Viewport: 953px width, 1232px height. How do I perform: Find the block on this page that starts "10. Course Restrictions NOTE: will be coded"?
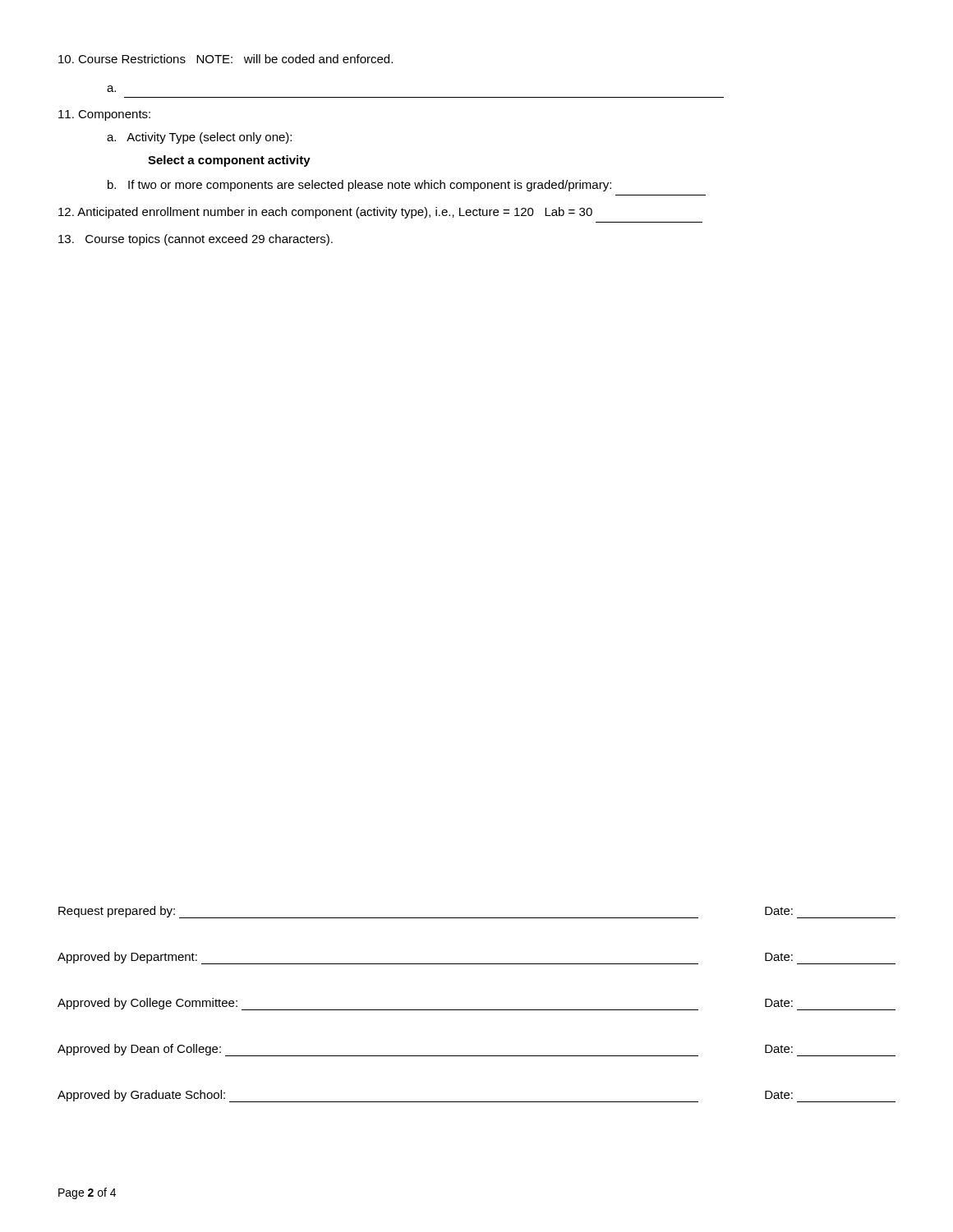(226, 59)
